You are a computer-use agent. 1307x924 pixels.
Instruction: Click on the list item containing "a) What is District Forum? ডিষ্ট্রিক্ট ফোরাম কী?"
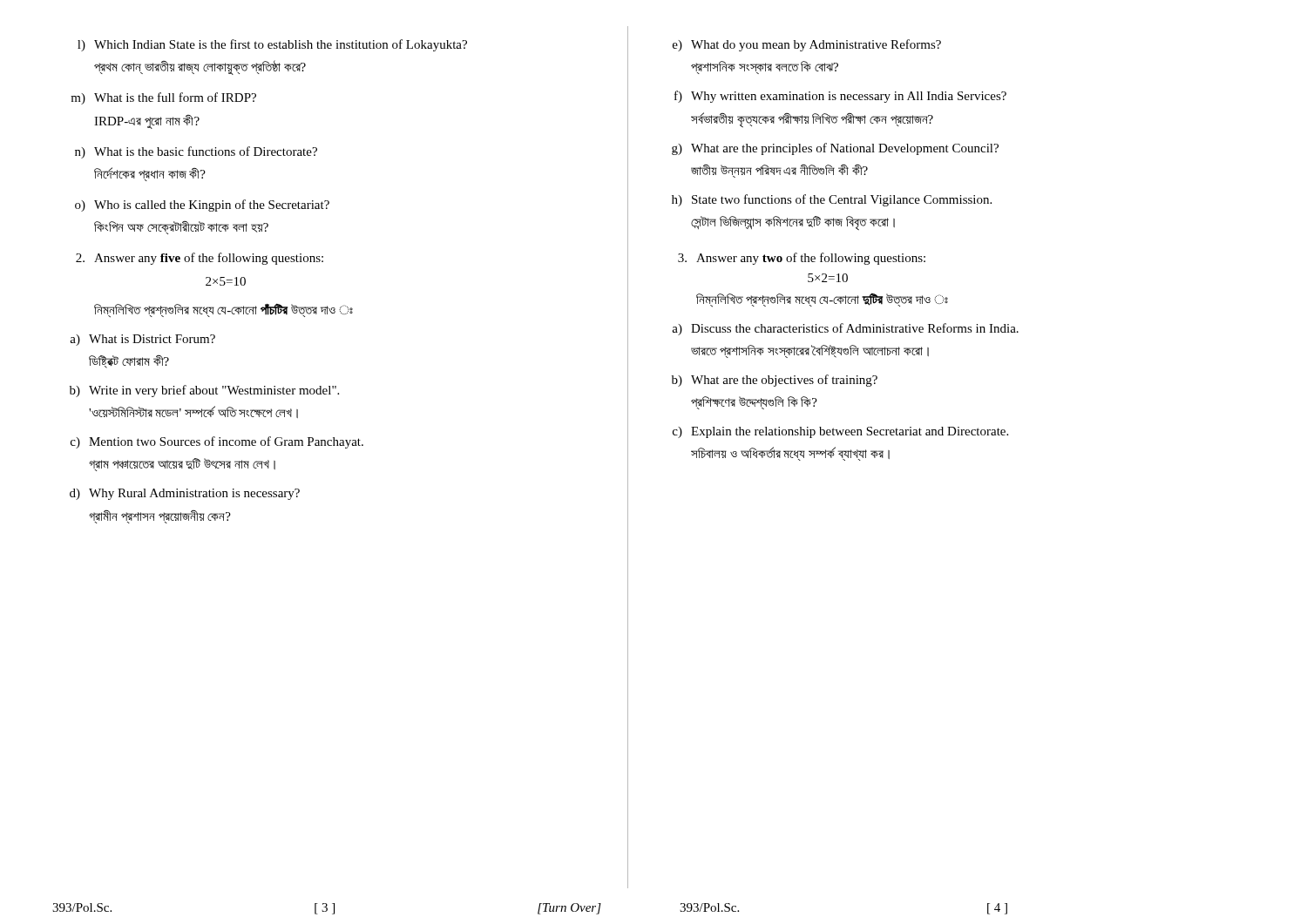(x=142, y=340)
